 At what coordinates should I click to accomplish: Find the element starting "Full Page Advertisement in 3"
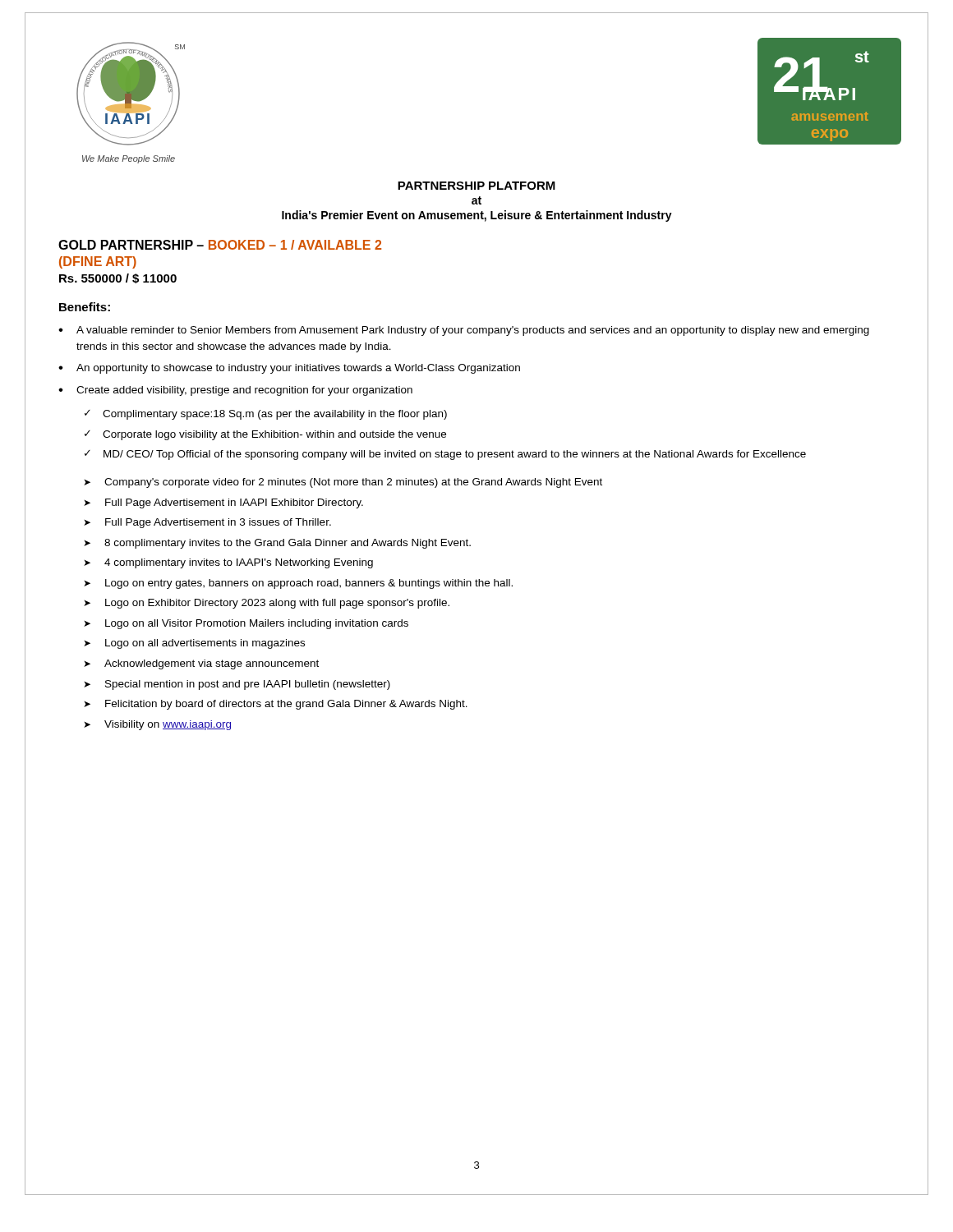click(218, 522)
